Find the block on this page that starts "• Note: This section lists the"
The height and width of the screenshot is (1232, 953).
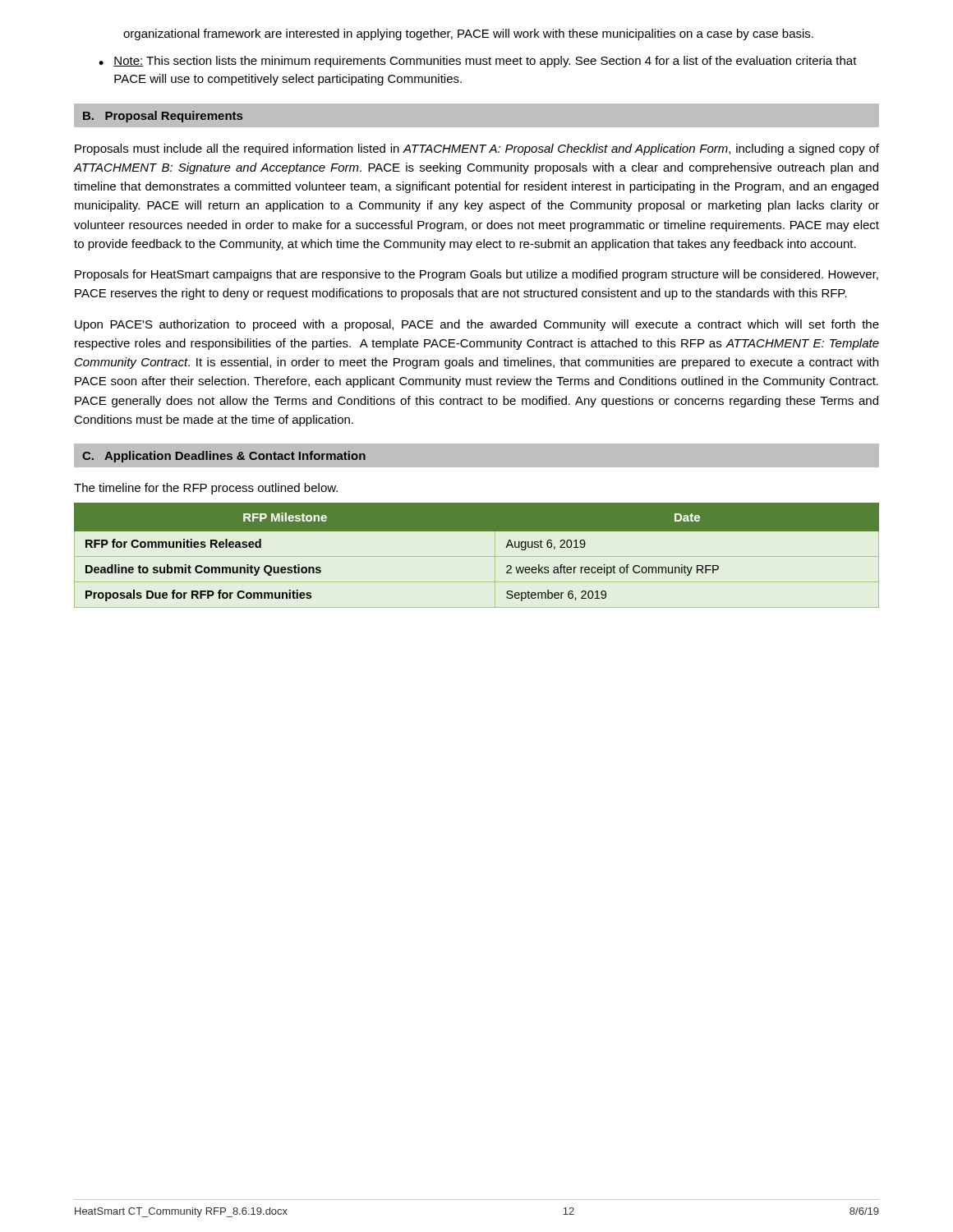click(x=489, y=70)
